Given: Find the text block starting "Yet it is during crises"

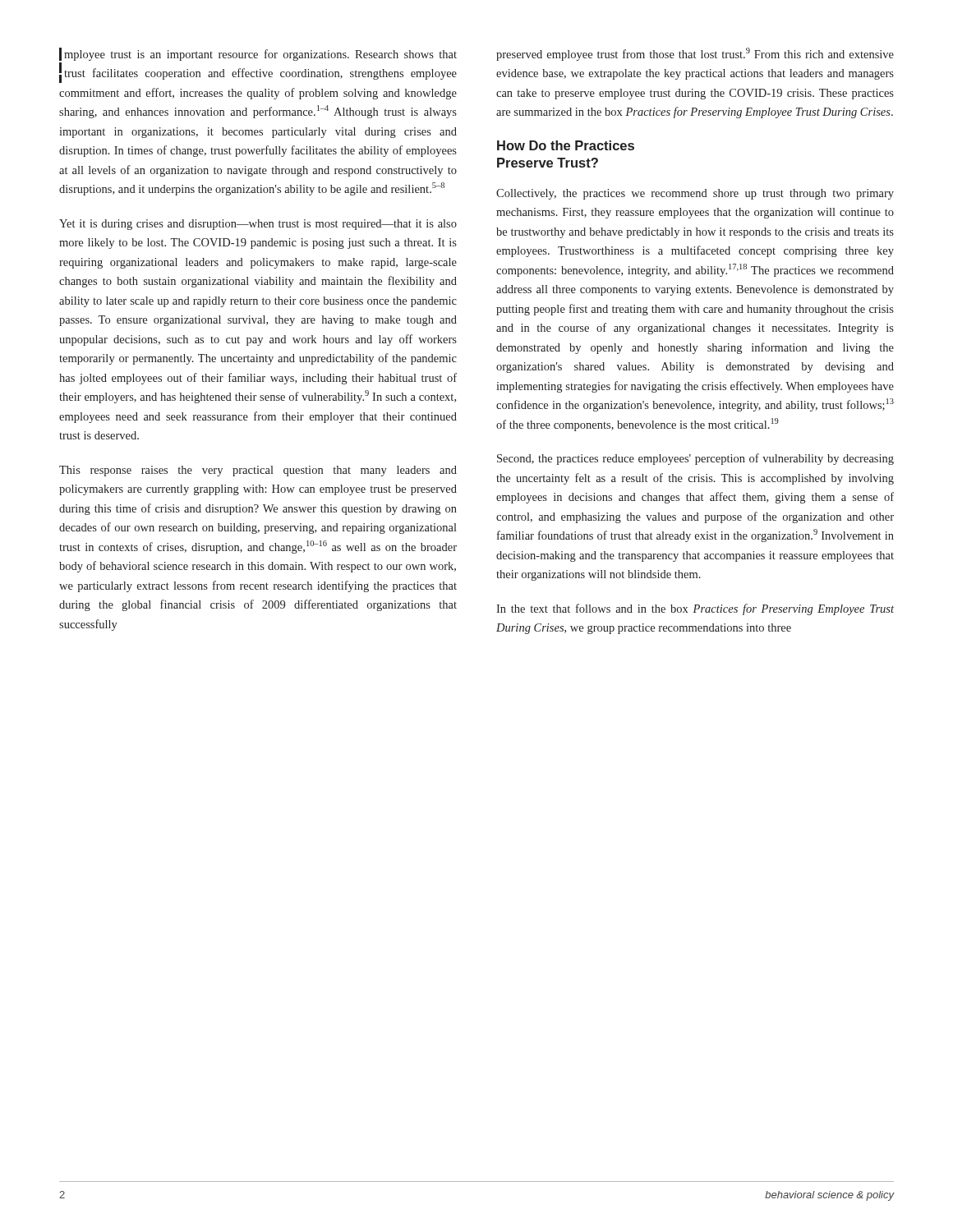Looking at the screenshot, I should pos(258,330).
